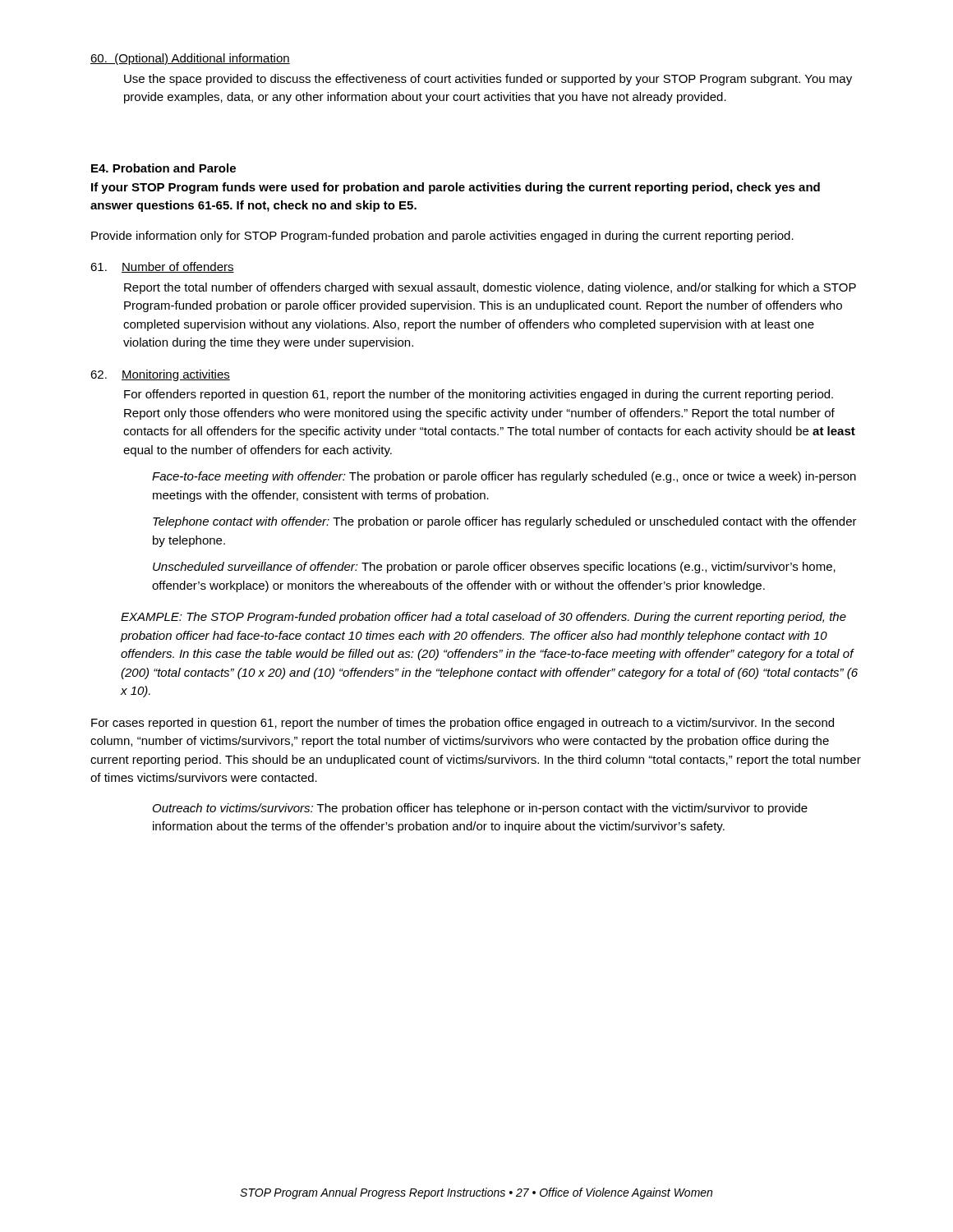The image size is (953, 1232).
Task: Find the list item with the text "Face-to-face meeting with offender: The probation or"
Action: [x=504, y=485]
